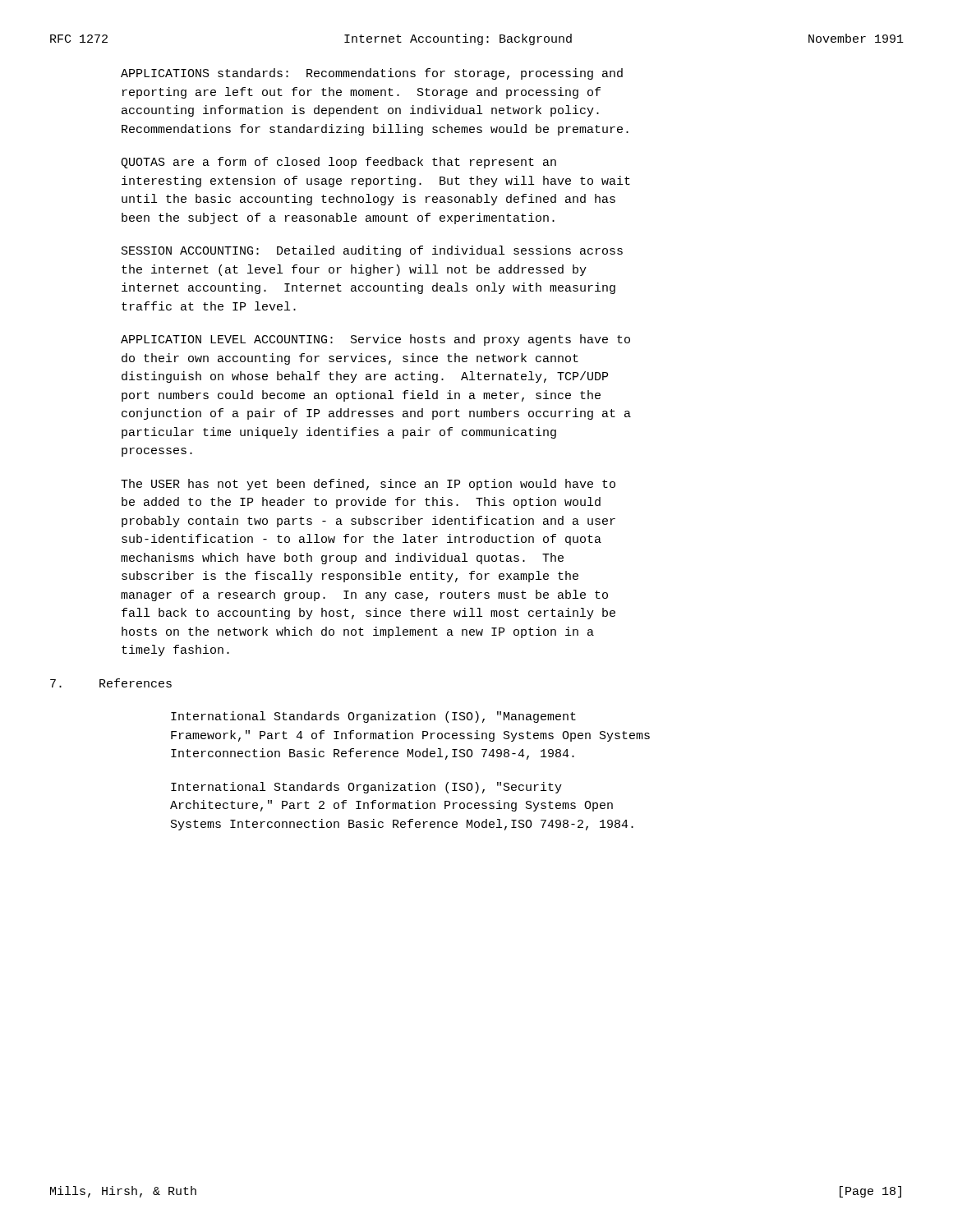Locate the text "7. References"
The image size is (953, 1232).
pyautogui.click(x=136, y=683)
